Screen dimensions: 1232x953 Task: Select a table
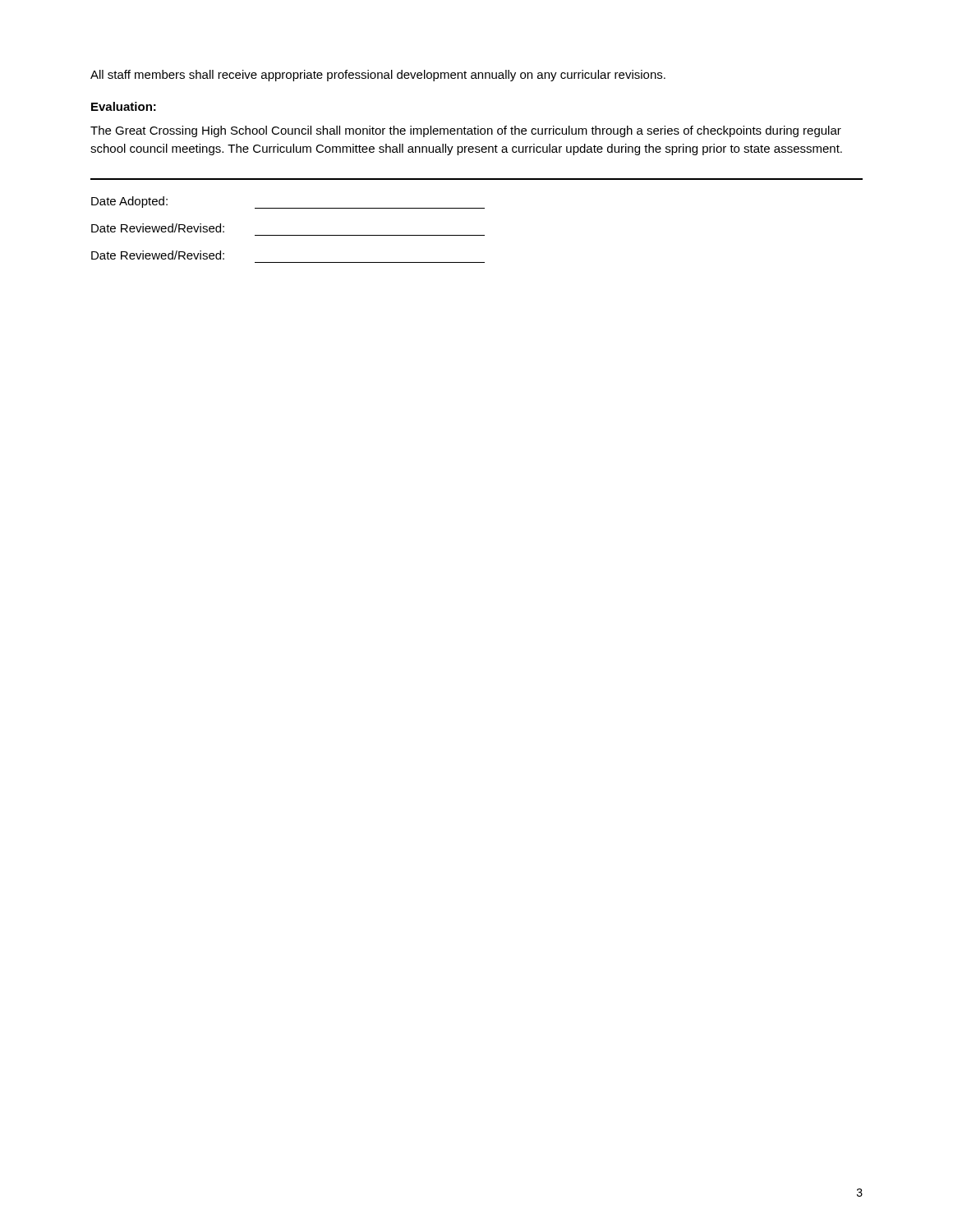pos(476,220)
